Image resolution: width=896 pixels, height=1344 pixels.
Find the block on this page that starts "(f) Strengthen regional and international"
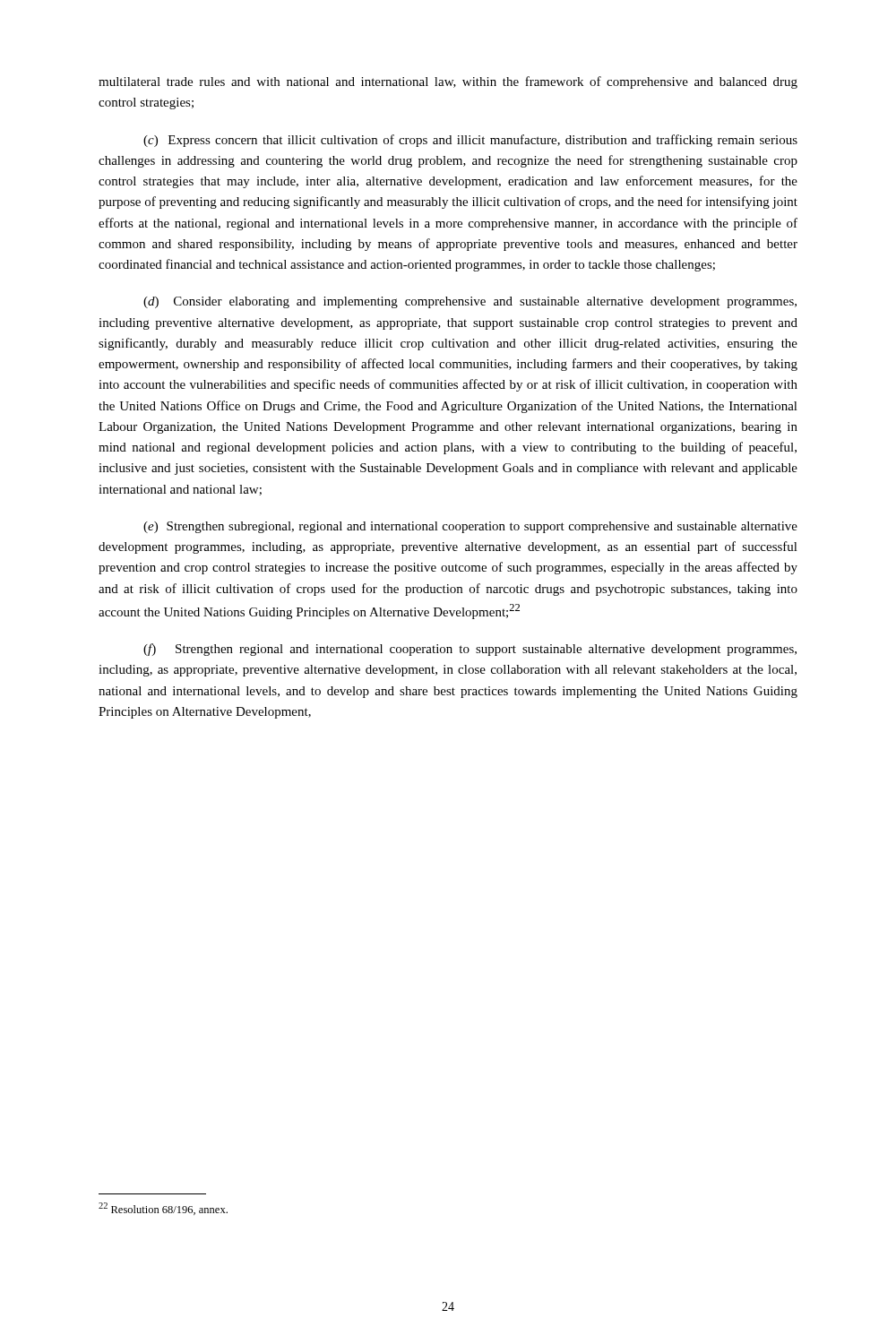click(448, 680)
